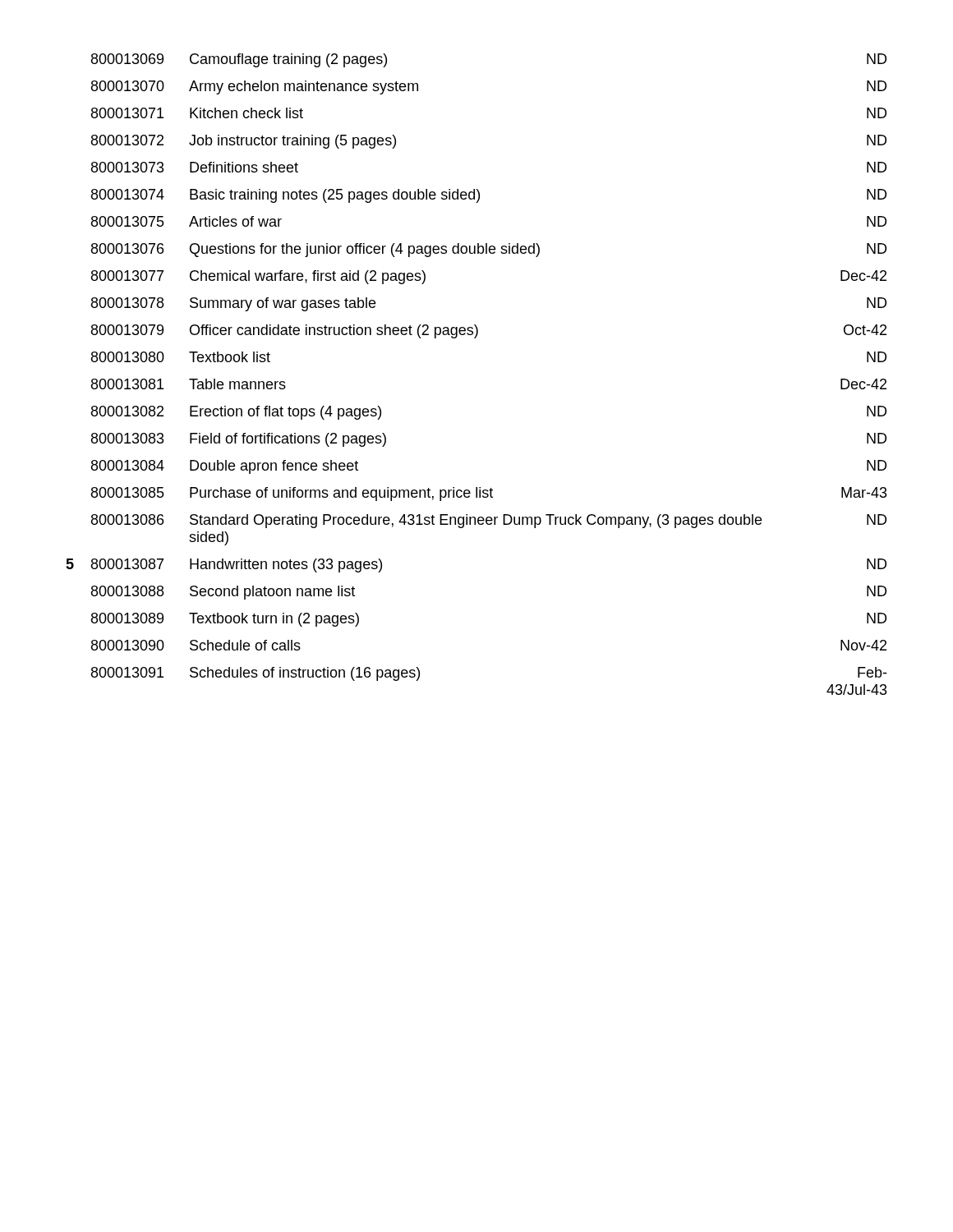This screenshot has width=953, height=1232.
Task: Locate the block of text that opens with "800013072 Job instructor training (5 pages)"
Action: pyautogui.click(x=127, y=142)
